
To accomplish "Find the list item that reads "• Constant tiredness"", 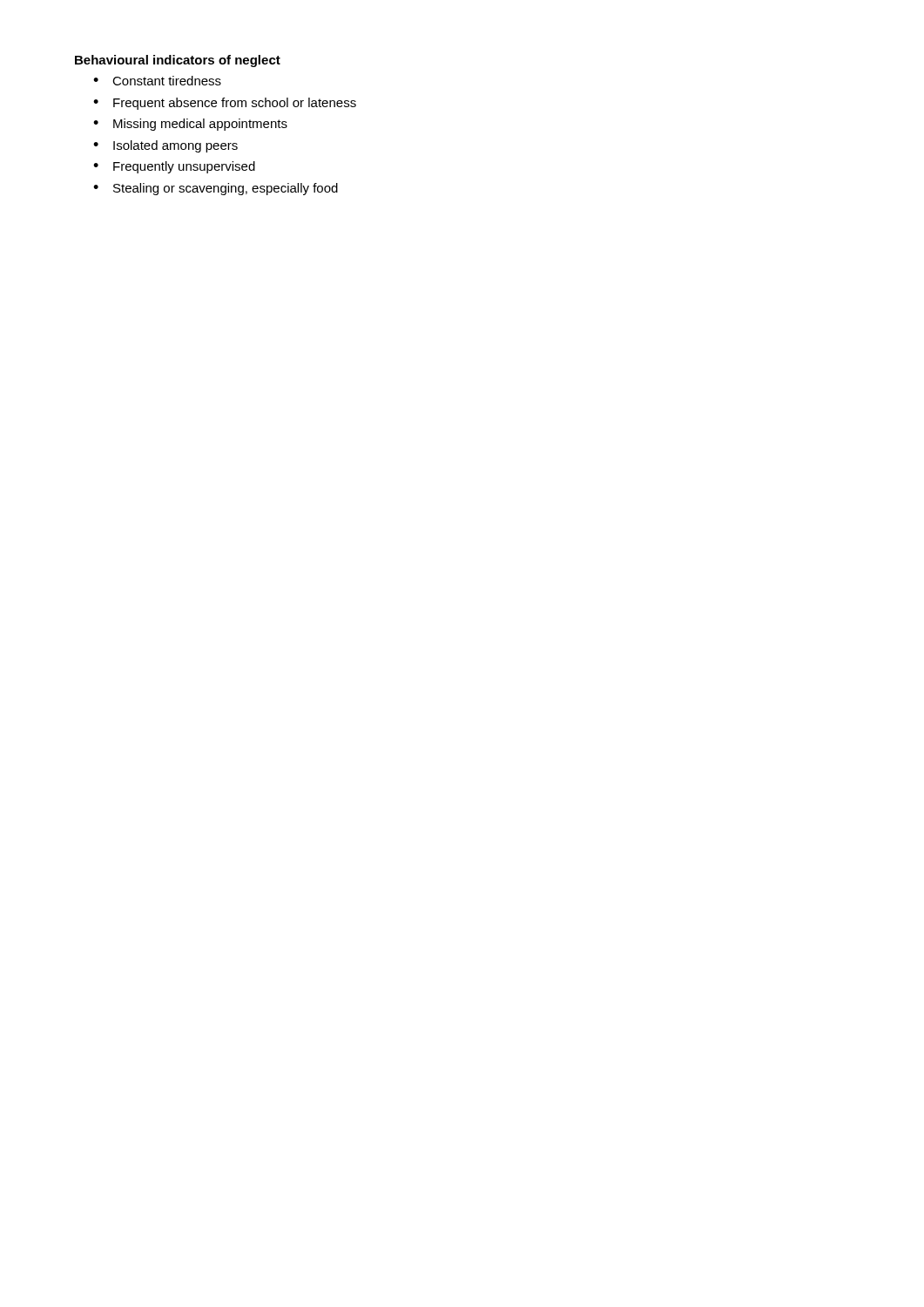I will 157,81.
